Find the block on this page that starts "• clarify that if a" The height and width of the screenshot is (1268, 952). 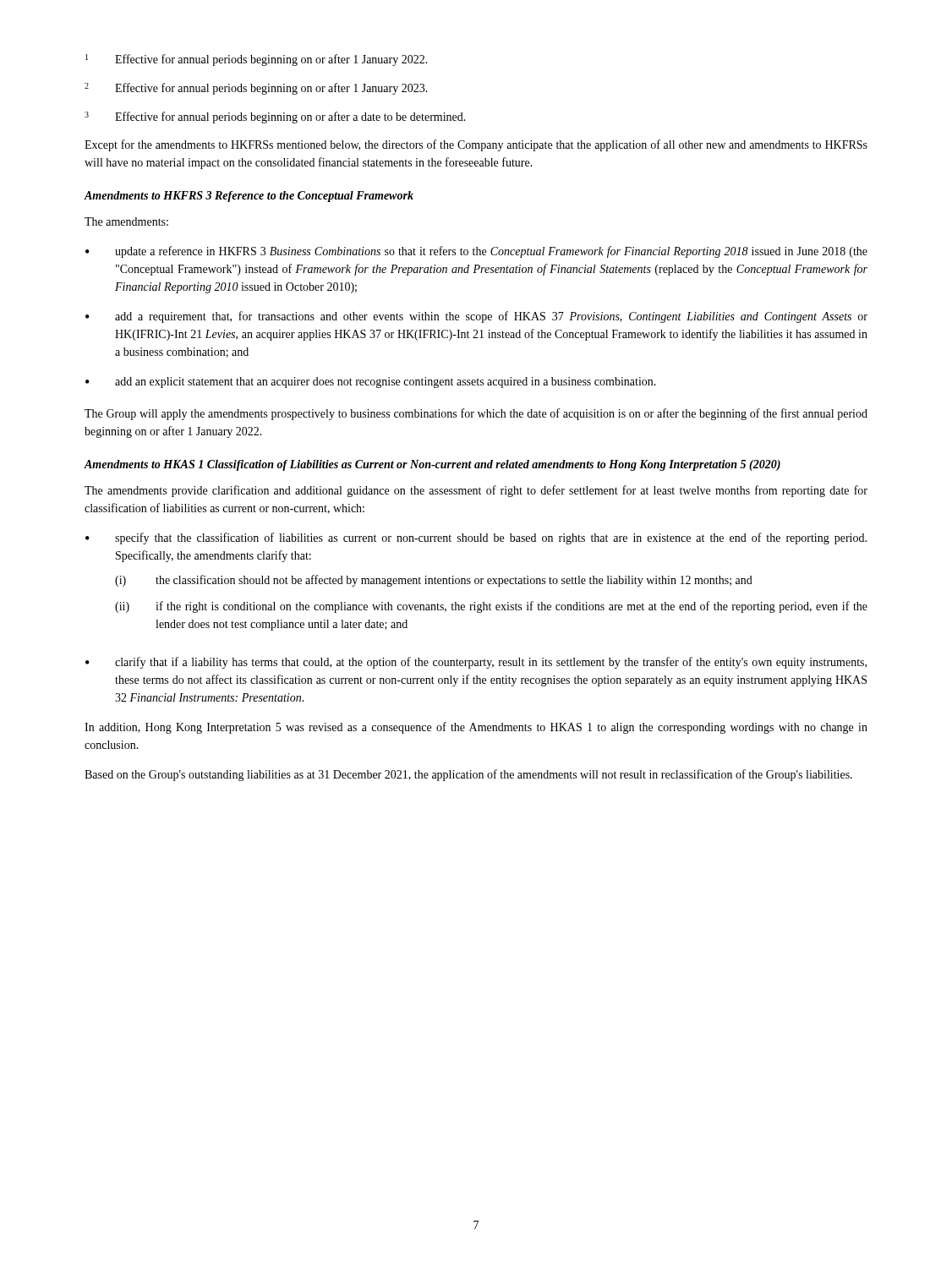pos(476,680)
